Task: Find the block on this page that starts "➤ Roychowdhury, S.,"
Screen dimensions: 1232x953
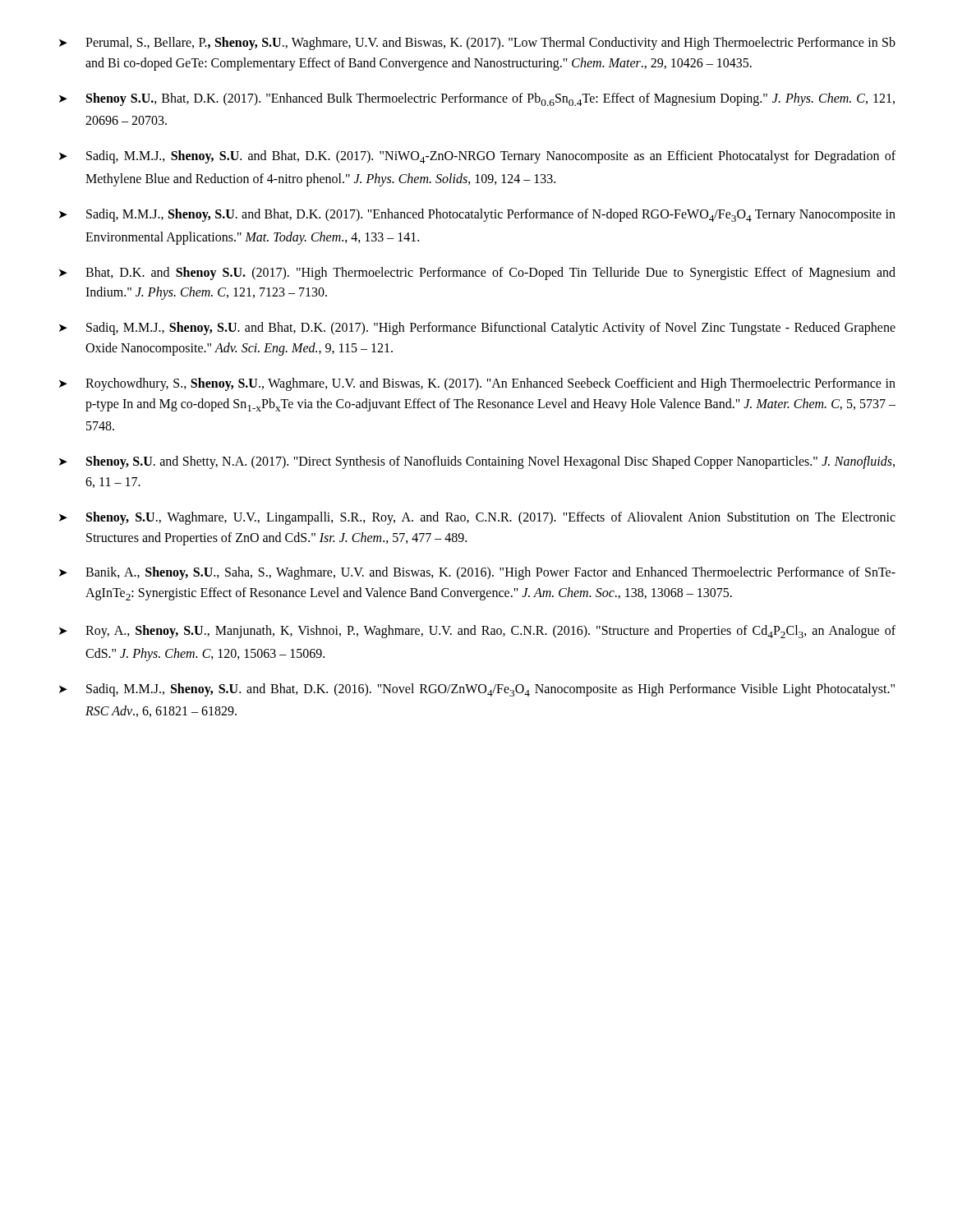Action: coord(476,405)
